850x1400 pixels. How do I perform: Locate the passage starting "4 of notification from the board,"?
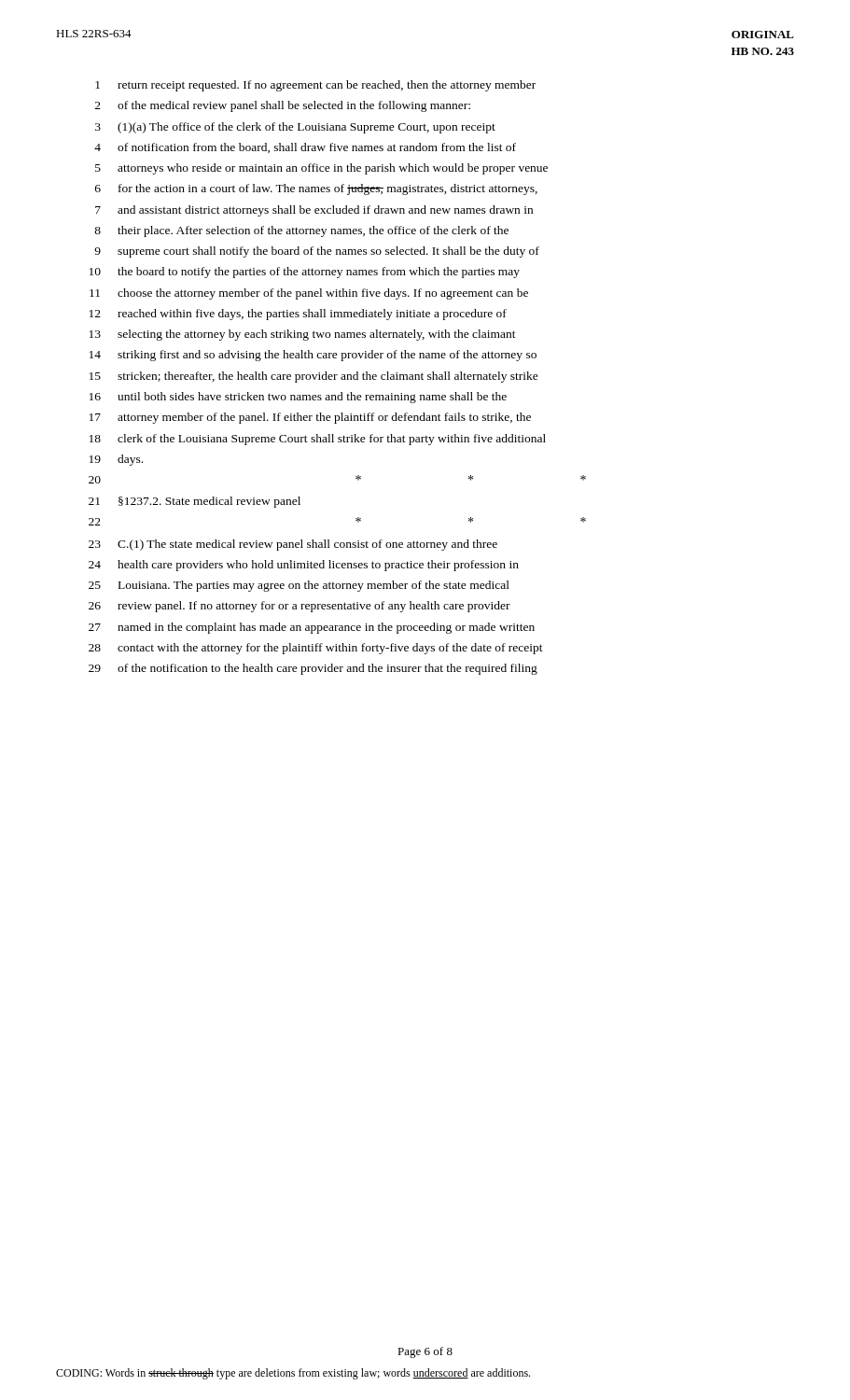pyautogui.click(x=425, y=147)
